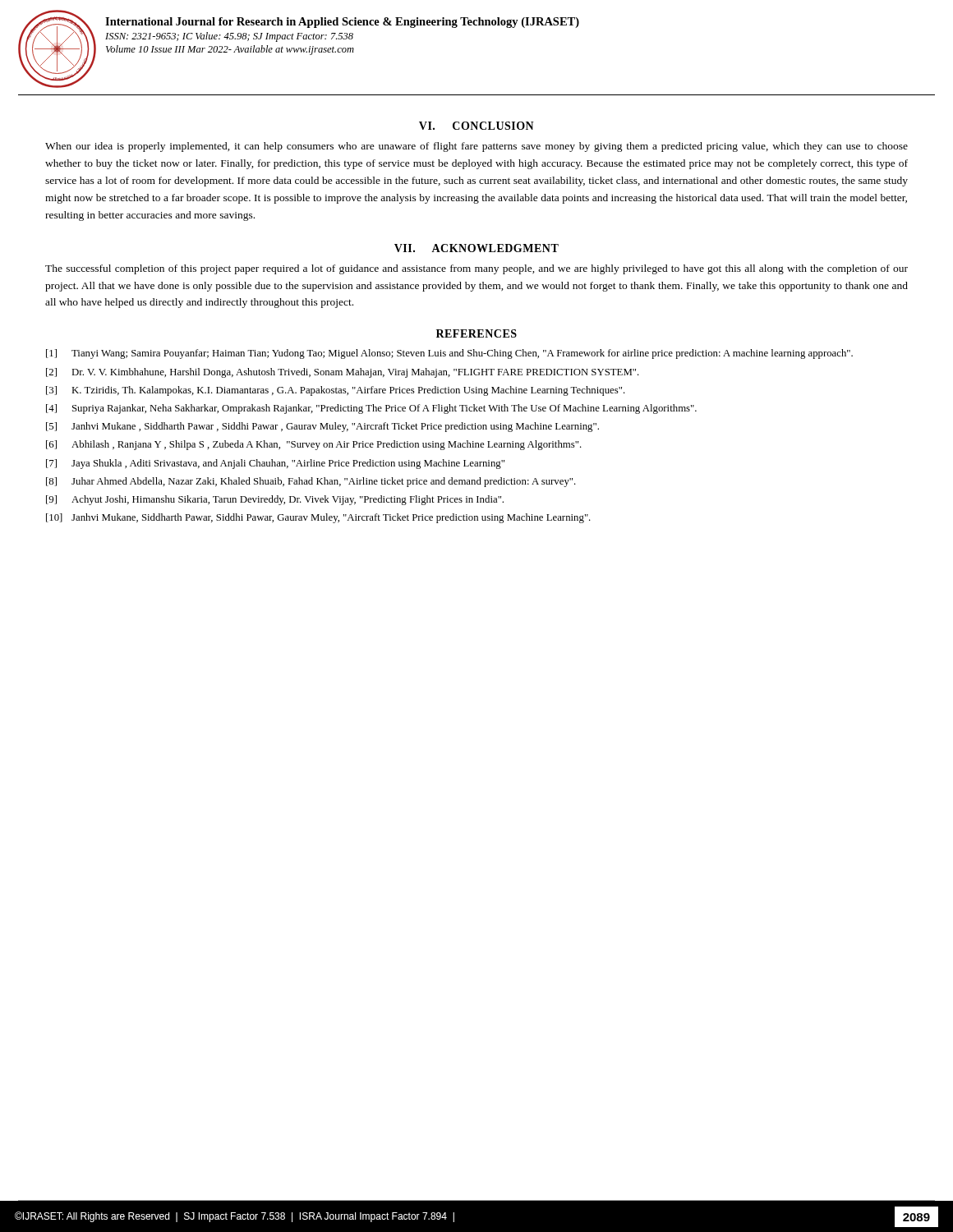
Task: Select the text block starting "[4] Supriya Rajankar, Neha Sakharkar, Omprakash Rajankar,"
Action: (476, 409)
